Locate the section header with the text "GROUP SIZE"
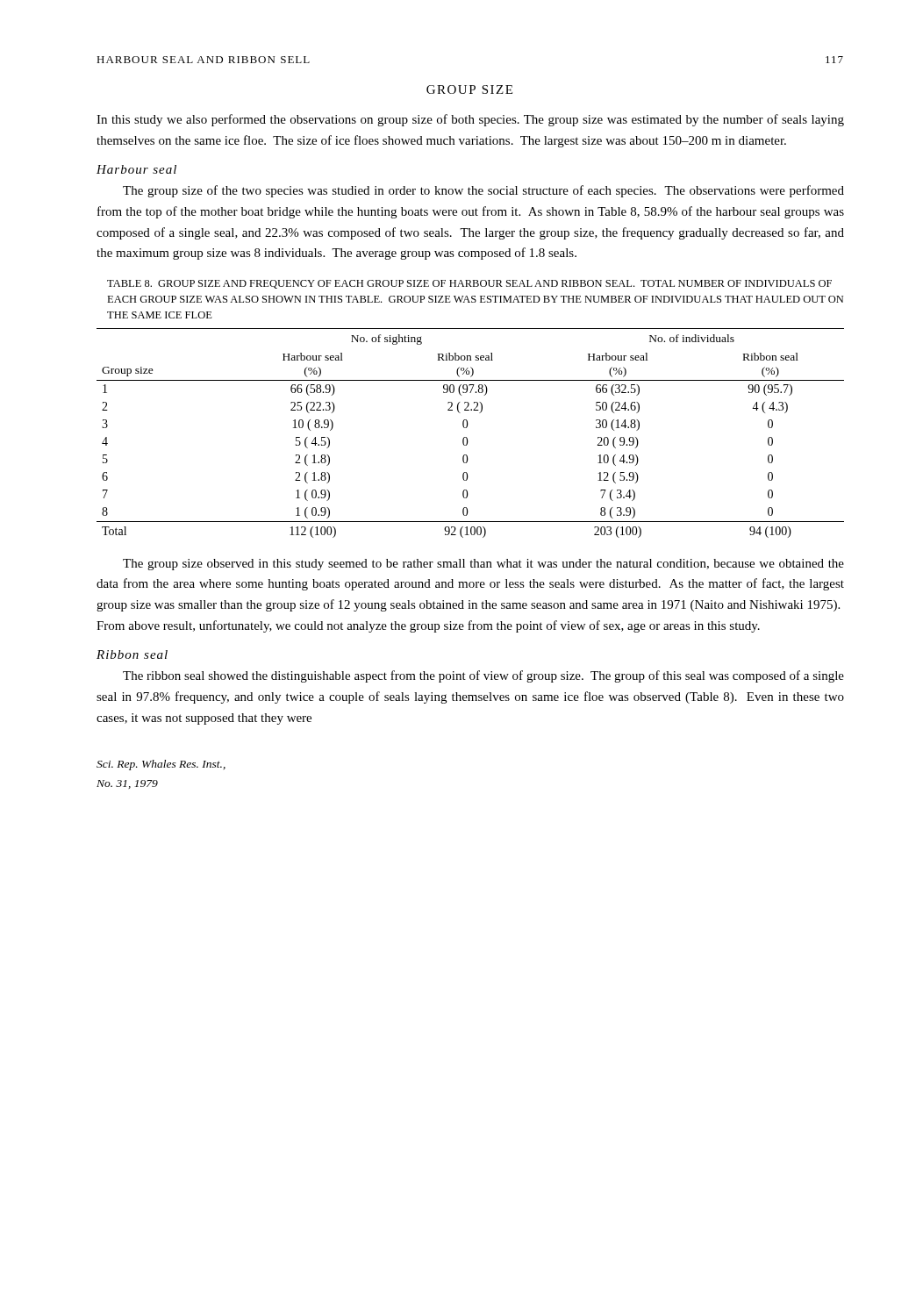Screen dimensions: 1316x923 pyautogui.click(x=470, y=89)
